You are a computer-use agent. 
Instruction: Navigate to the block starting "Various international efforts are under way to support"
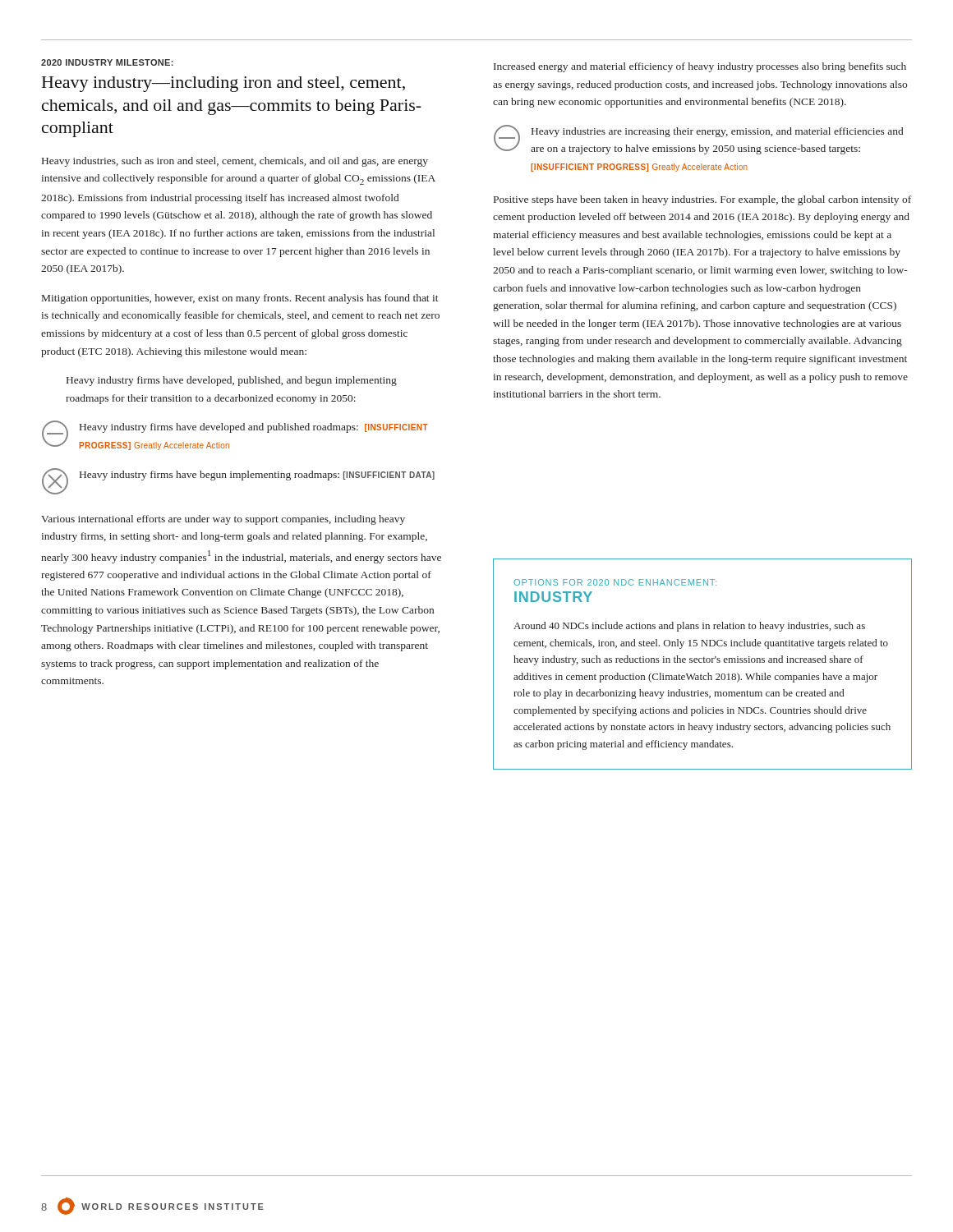[x=241, y=600]
